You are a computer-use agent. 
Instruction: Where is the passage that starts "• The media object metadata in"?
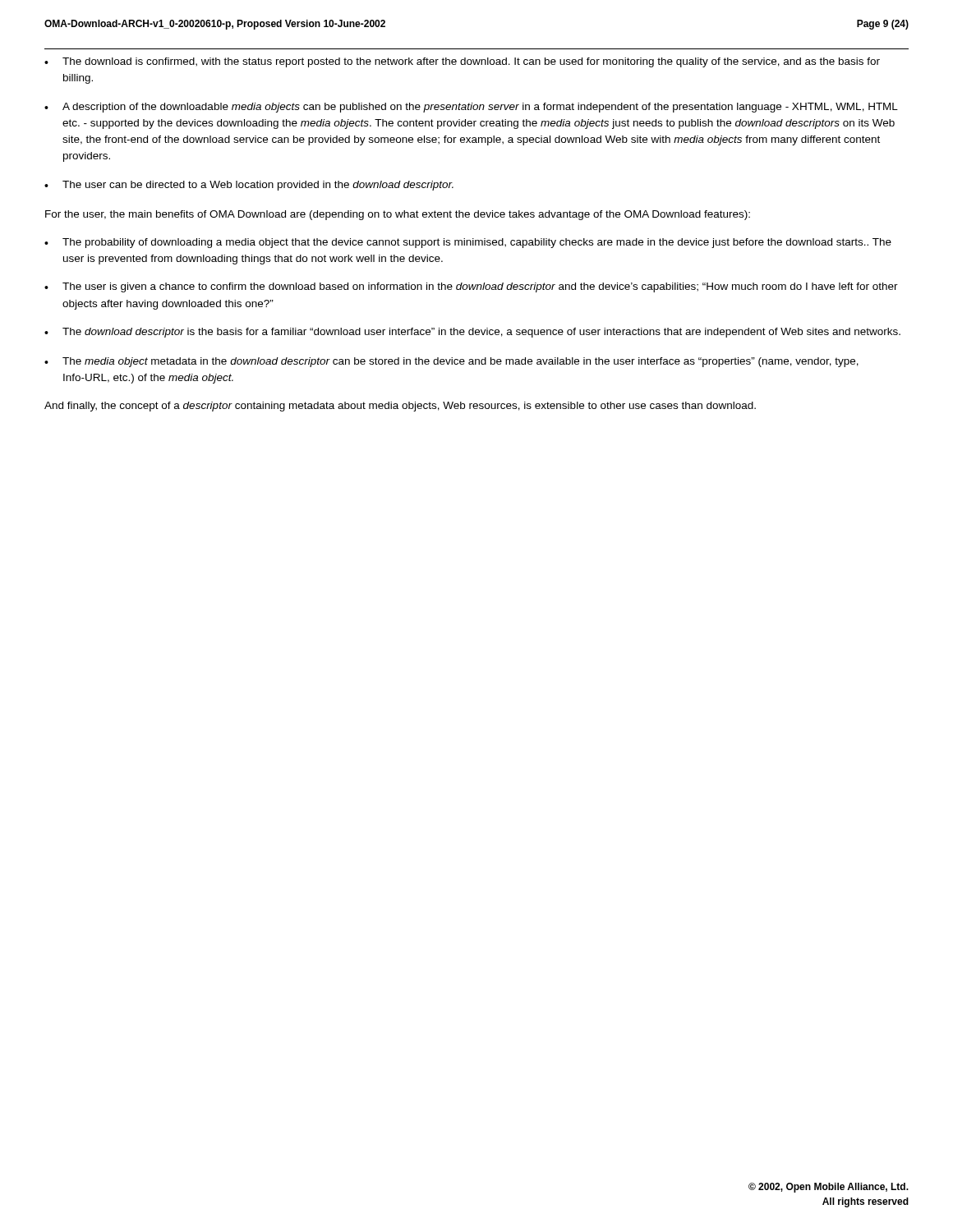point(476,370)
